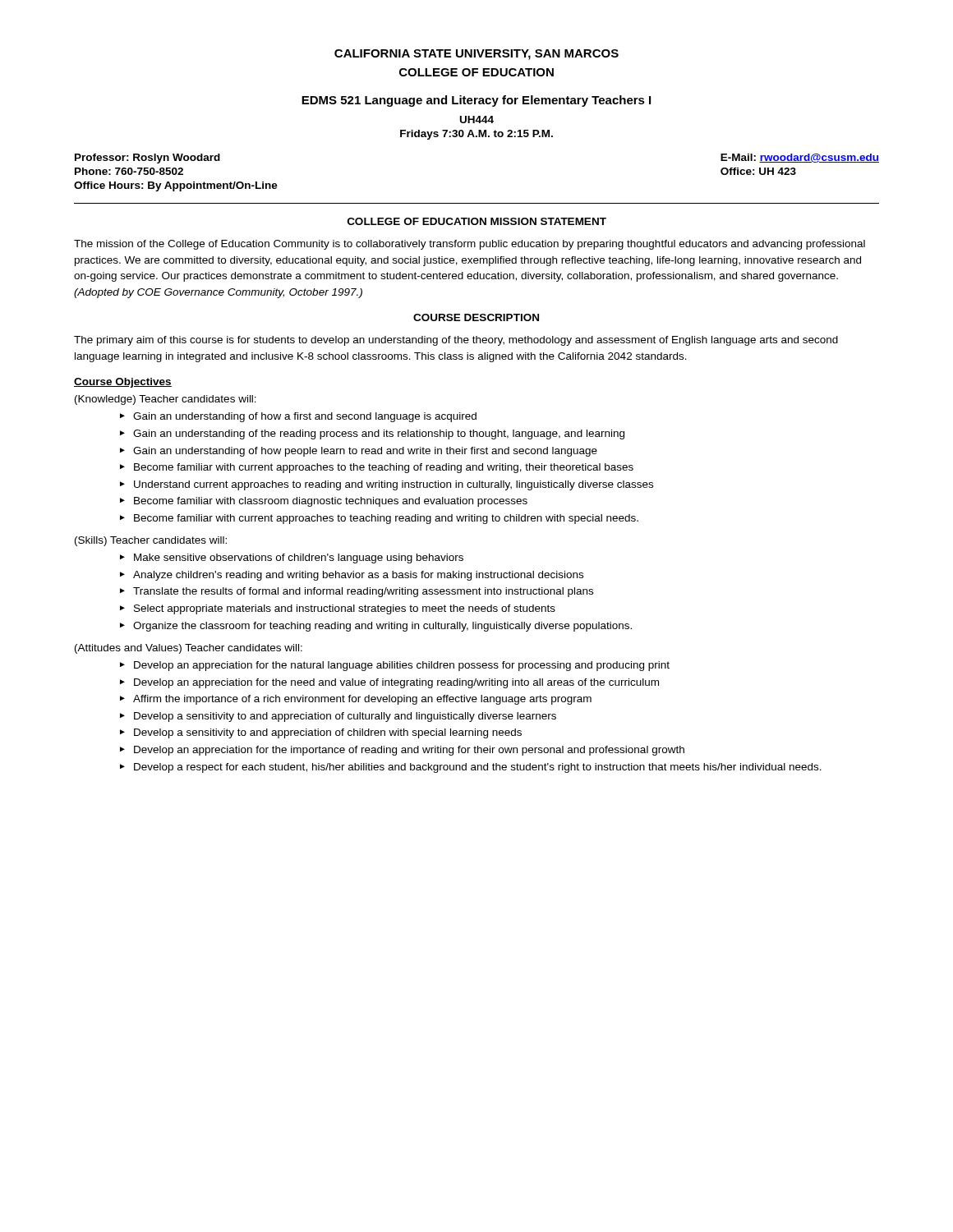
Task: Point to the text starting "The primary aim"
Action: click(456, 348)
